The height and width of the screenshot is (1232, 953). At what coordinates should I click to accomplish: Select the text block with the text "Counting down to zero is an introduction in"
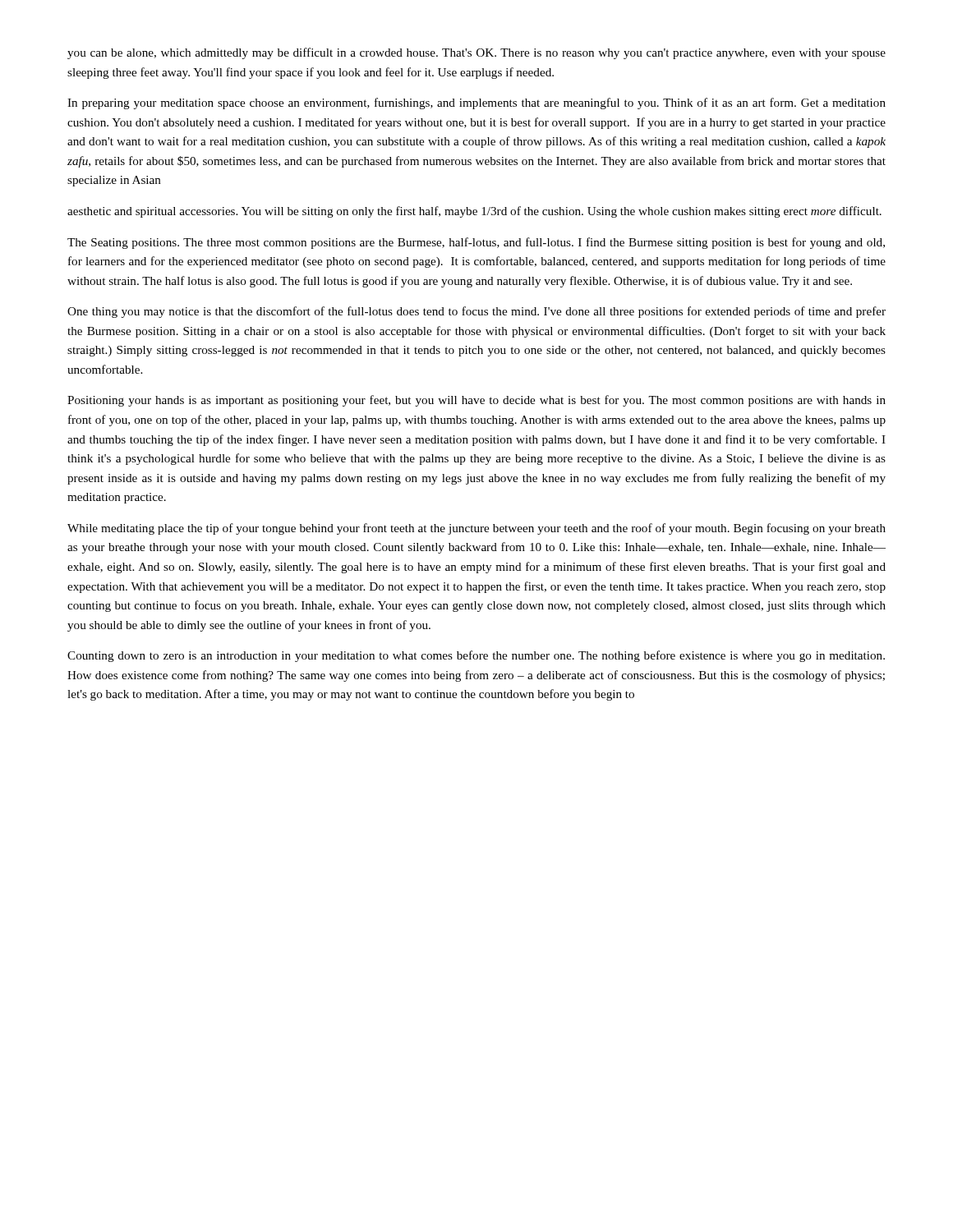tap(476, 675)
